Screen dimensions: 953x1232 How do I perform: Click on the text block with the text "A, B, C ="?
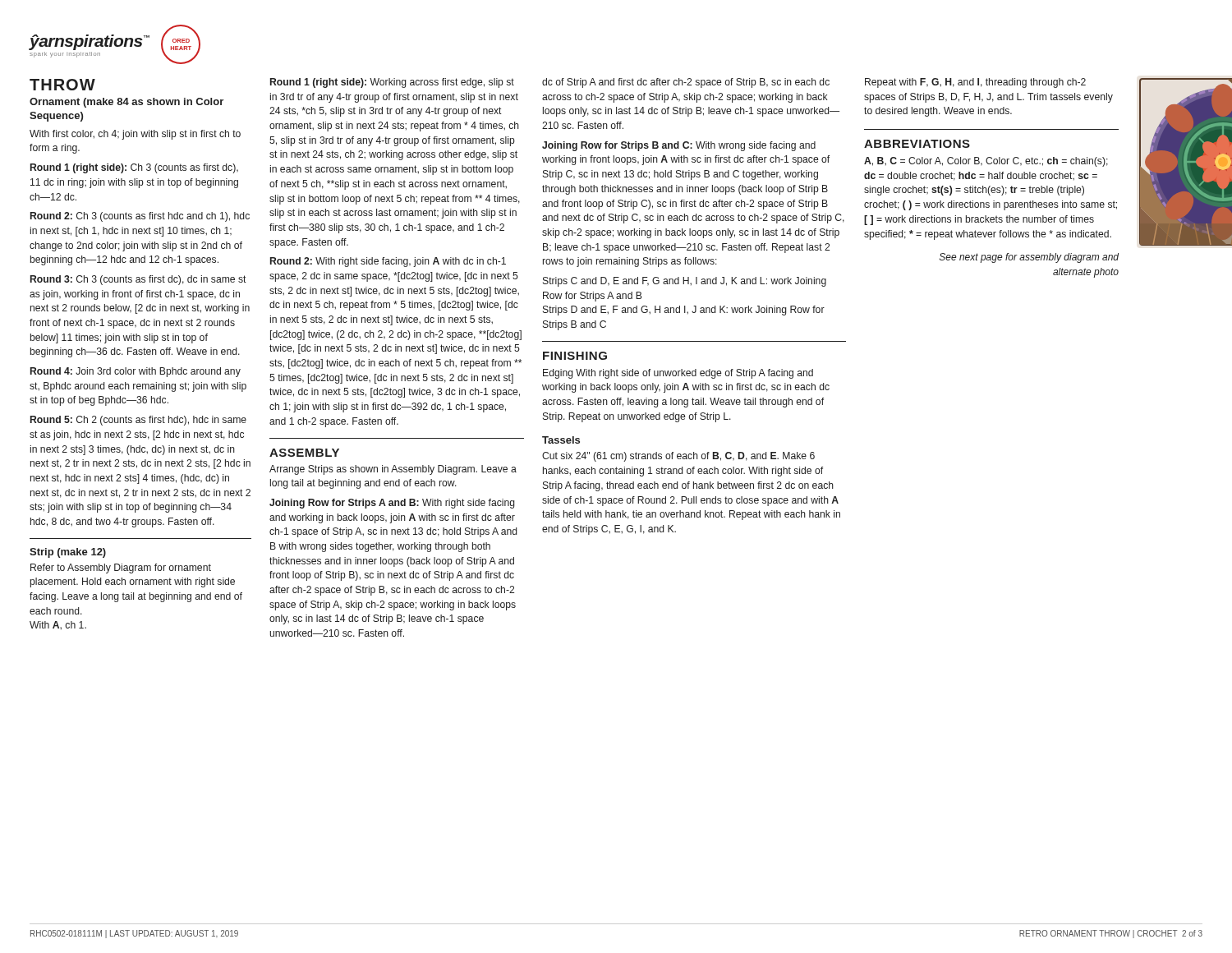pyautogui.click(x=991, y=197)
